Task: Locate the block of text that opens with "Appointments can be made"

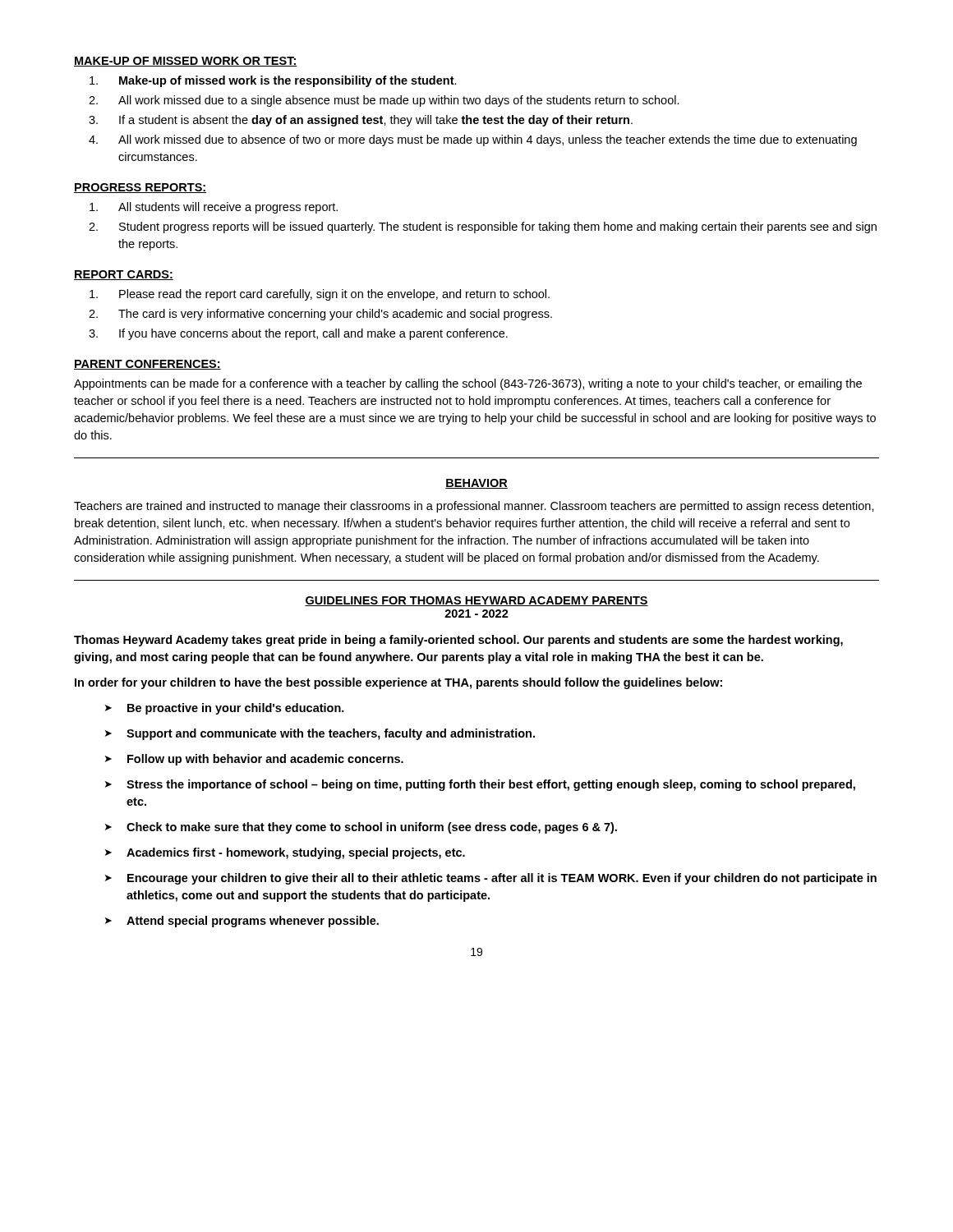Action: (475, 410)
